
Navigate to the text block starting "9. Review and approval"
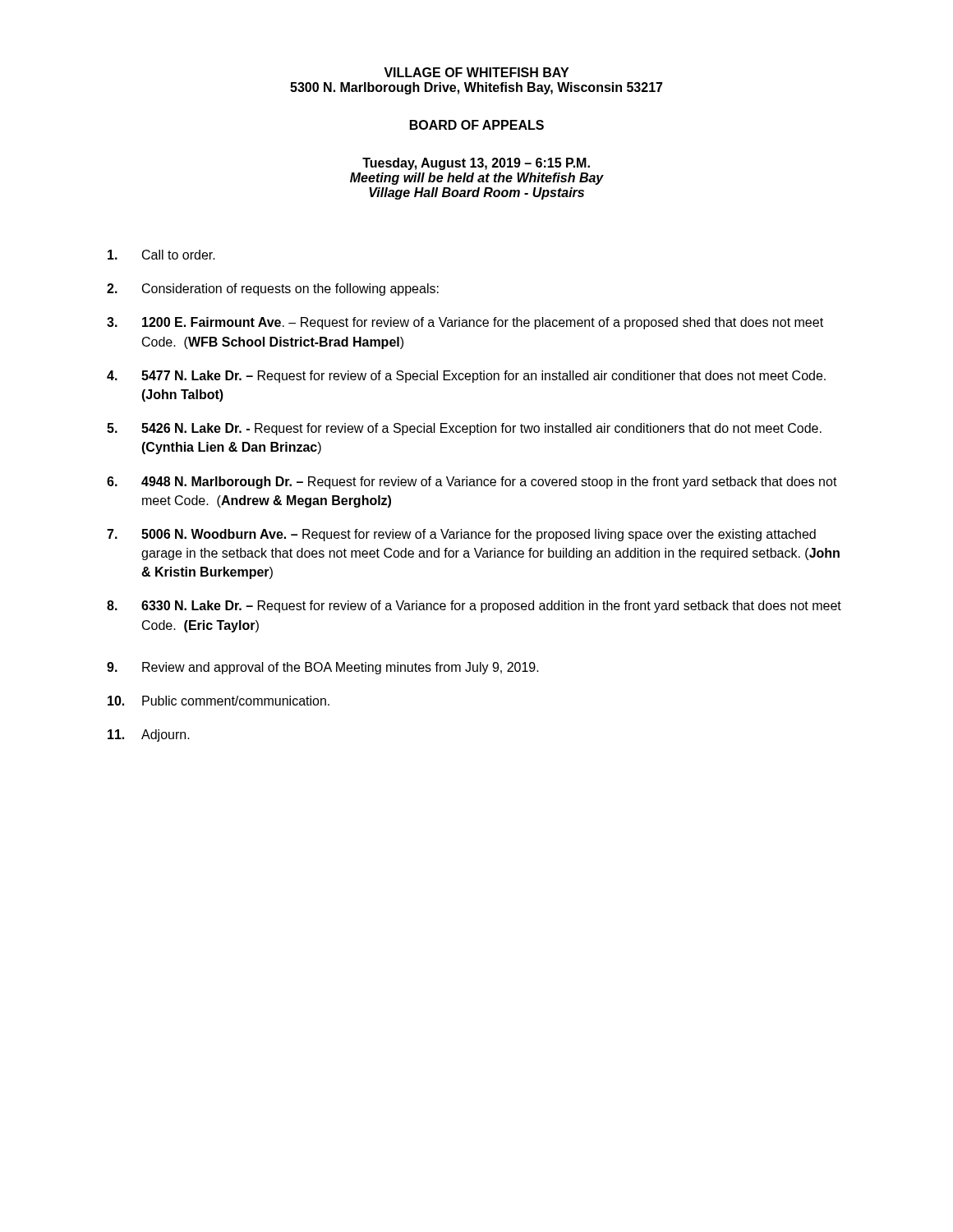(476, 667)
